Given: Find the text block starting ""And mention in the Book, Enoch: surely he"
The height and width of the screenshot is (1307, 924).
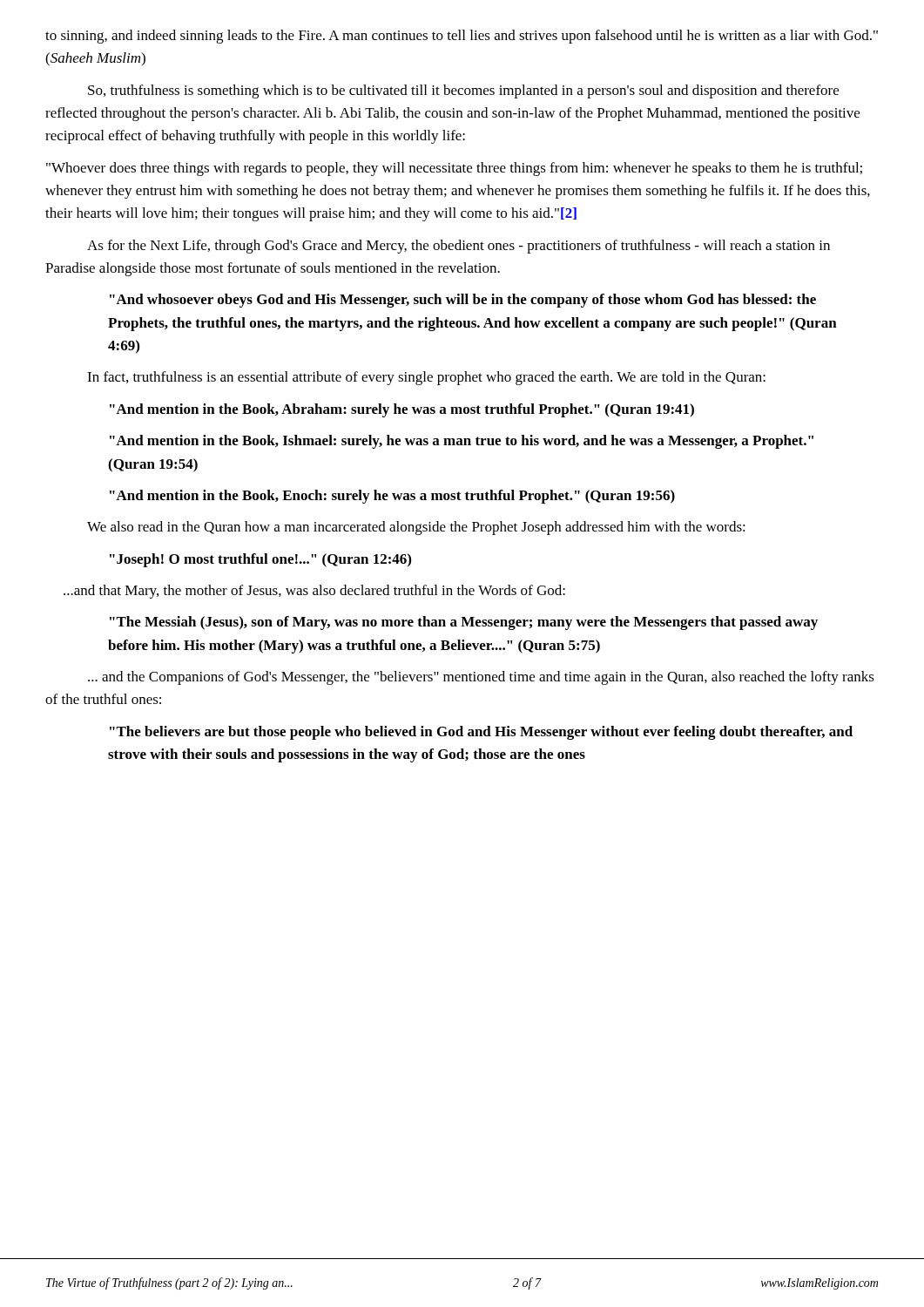Looking at the screenshot, I should pyautogui.click(x=485, y=496).
